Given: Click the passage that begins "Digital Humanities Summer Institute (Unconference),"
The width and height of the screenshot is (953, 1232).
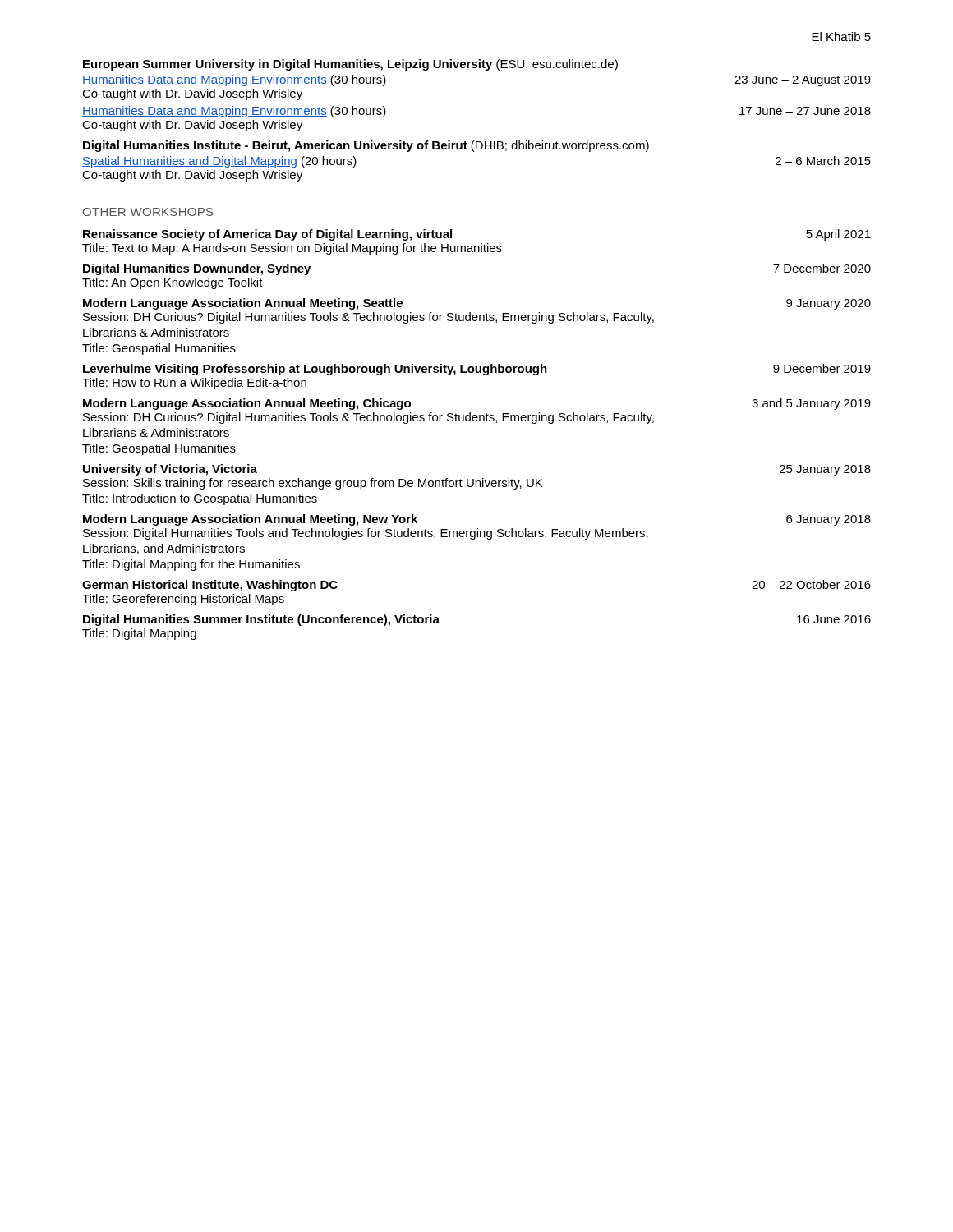Looking at the screenshot, I should (x=262, y=621).
